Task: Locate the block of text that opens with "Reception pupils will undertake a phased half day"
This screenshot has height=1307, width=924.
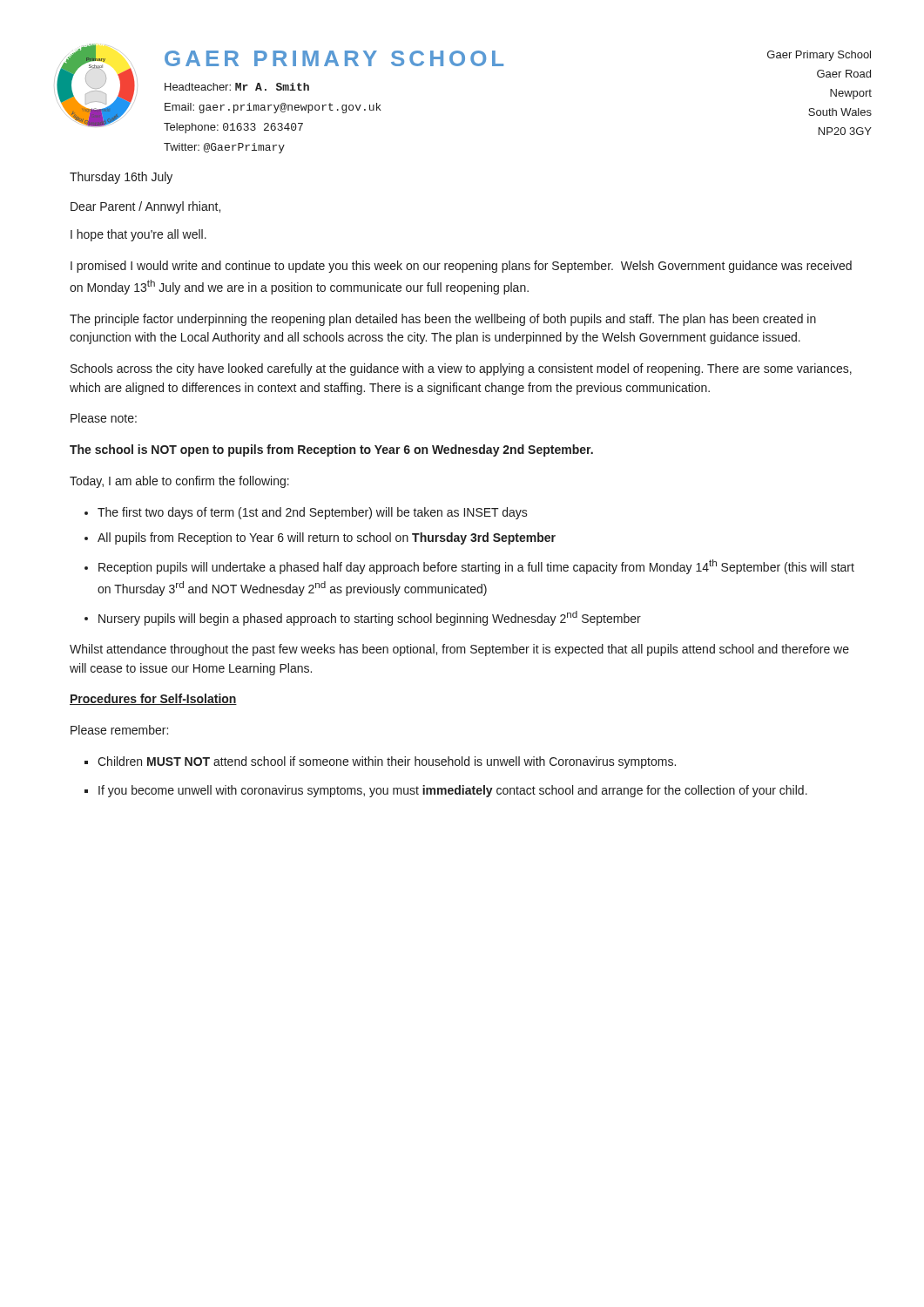Action: pyautogui.click(x=476, y=576)
